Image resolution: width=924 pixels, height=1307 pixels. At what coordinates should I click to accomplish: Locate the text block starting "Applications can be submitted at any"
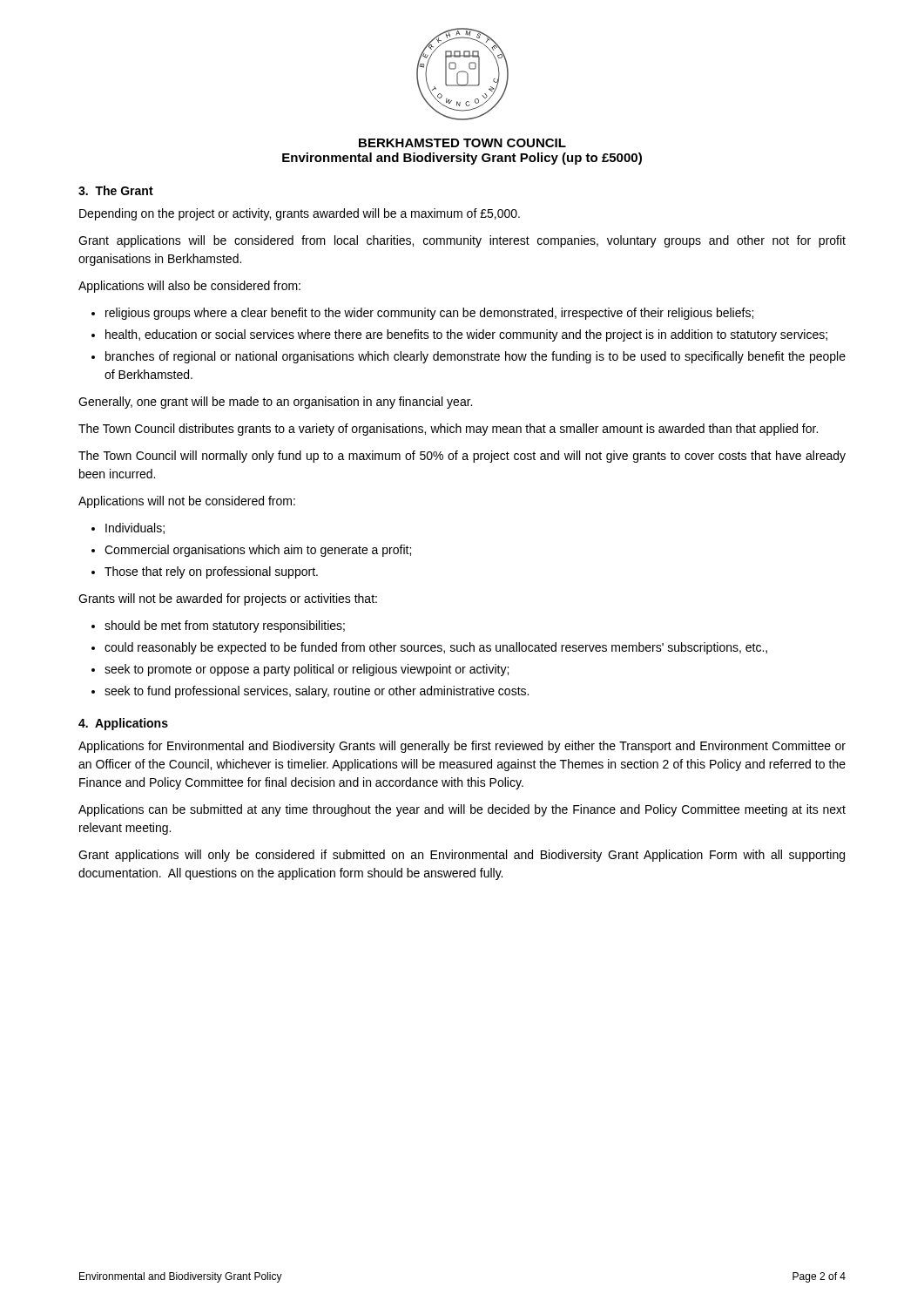point(462,819)
